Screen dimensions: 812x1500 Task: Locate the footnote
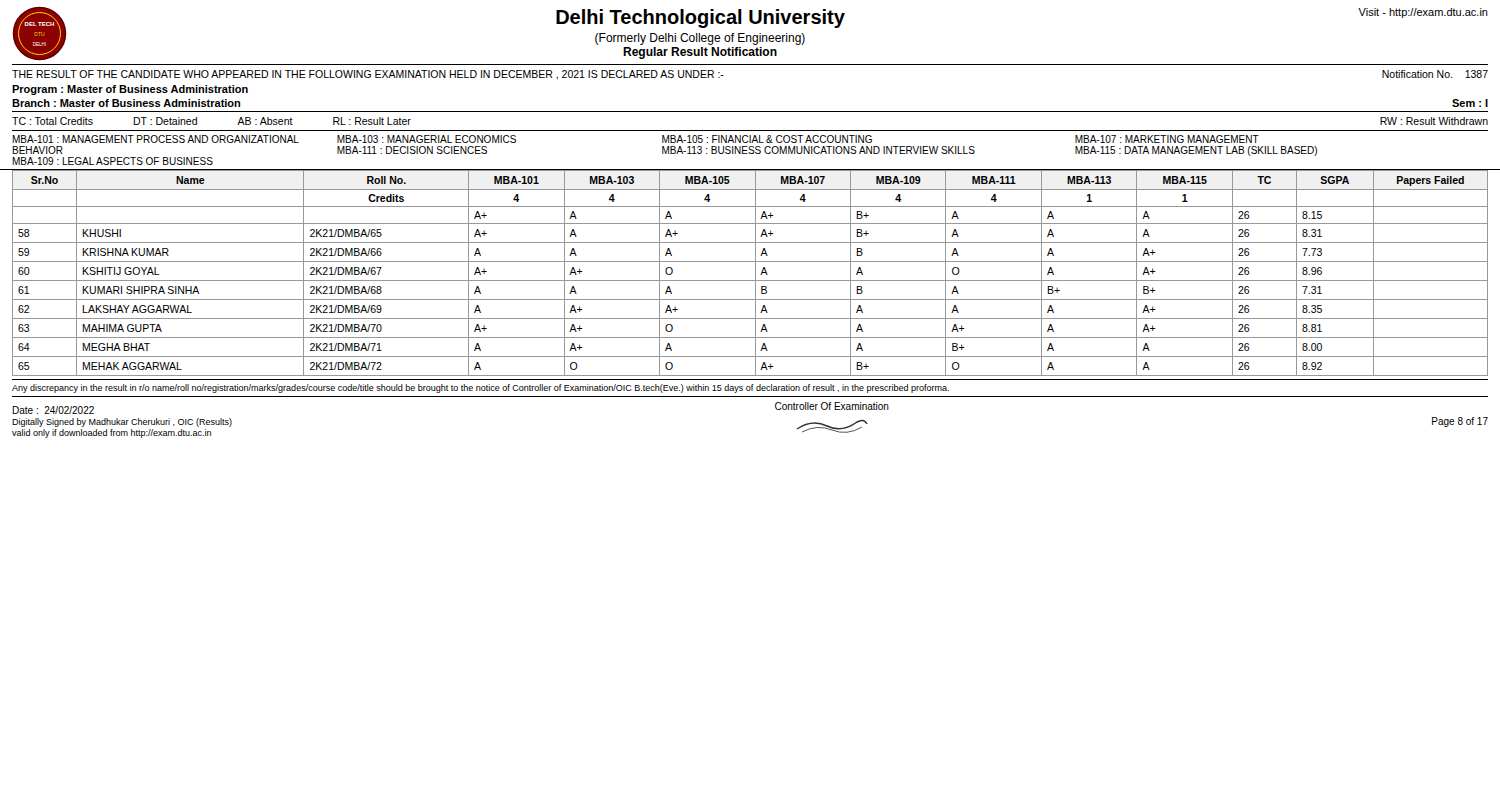tap(481, 388)
